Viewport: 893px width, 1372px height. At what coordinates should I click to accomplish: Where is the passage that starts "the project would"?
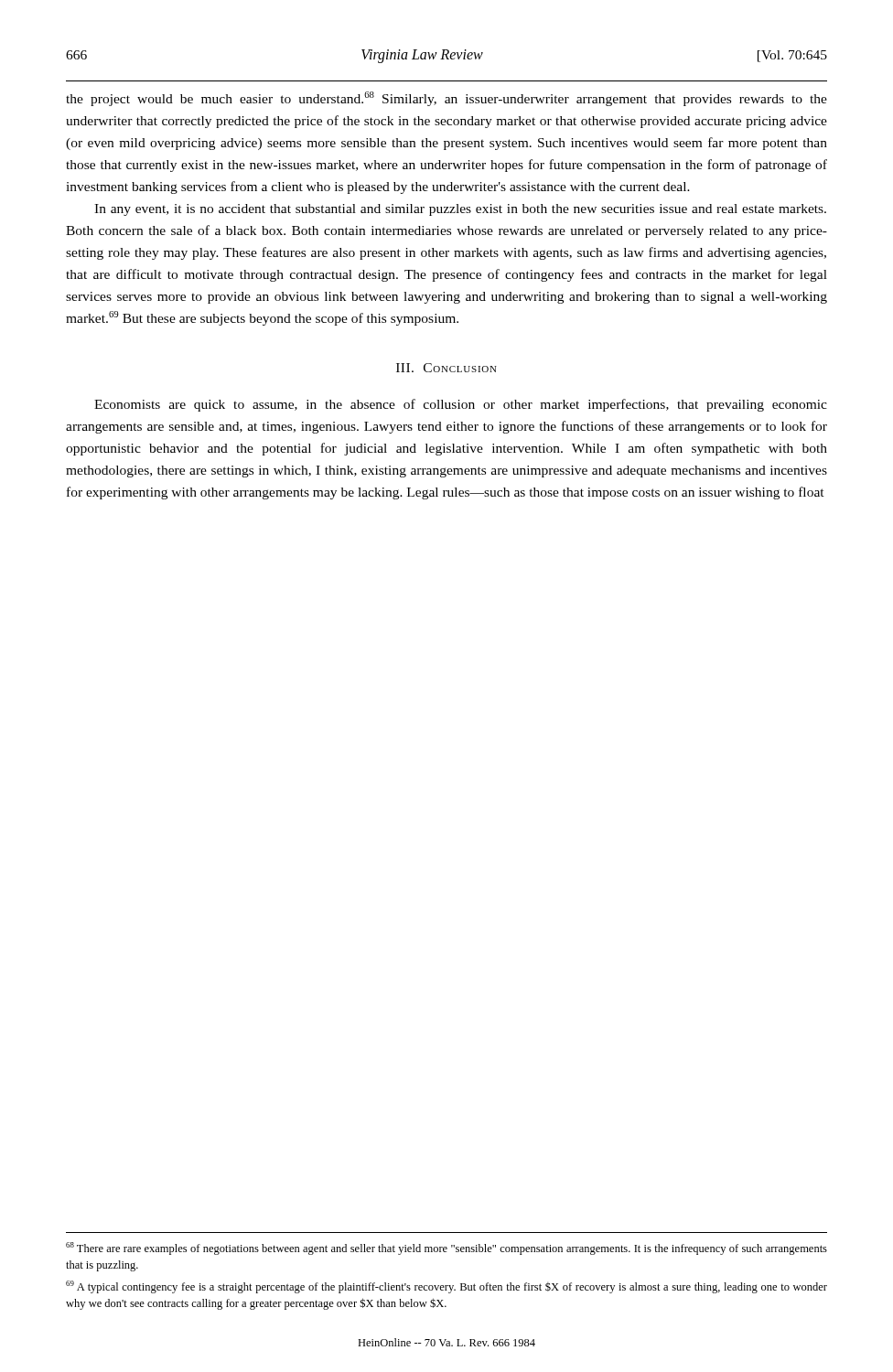(x=446, y=141)
